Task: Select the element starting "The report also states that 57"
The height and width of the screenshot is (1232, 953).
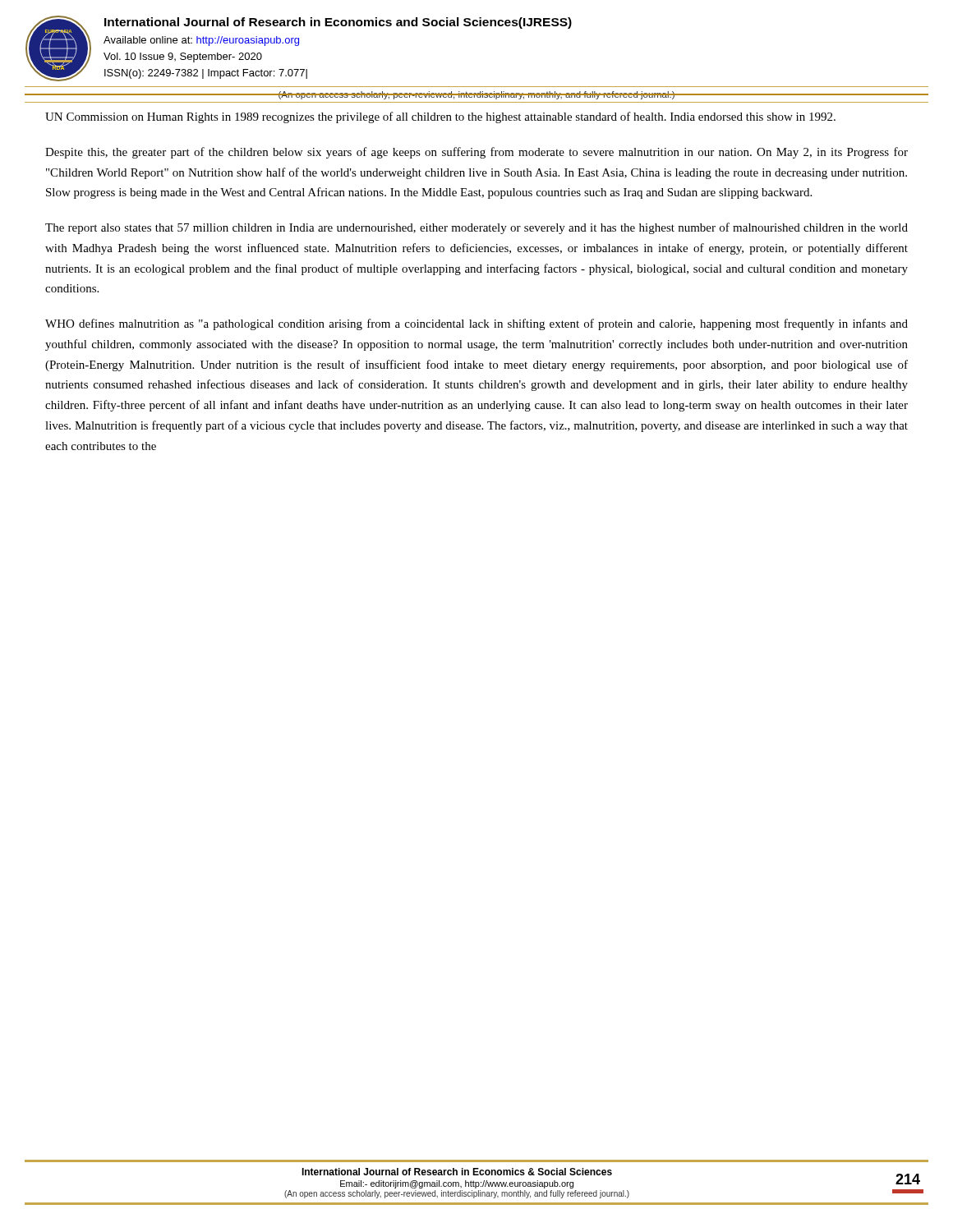Action: 476,258
